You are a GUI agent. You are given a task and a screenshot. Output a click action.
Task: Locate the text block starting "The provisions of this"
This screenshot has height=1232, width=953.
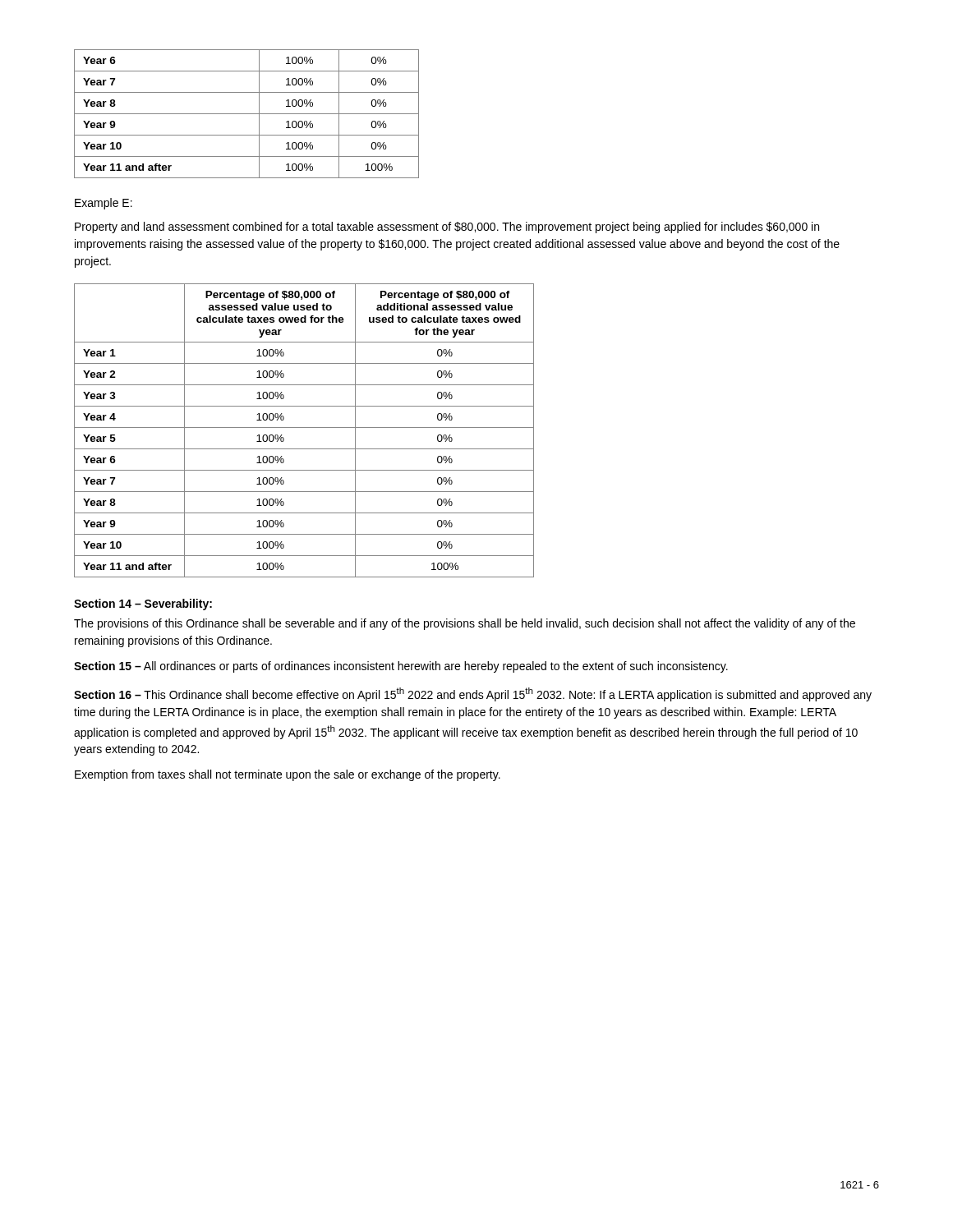[465, 632]
